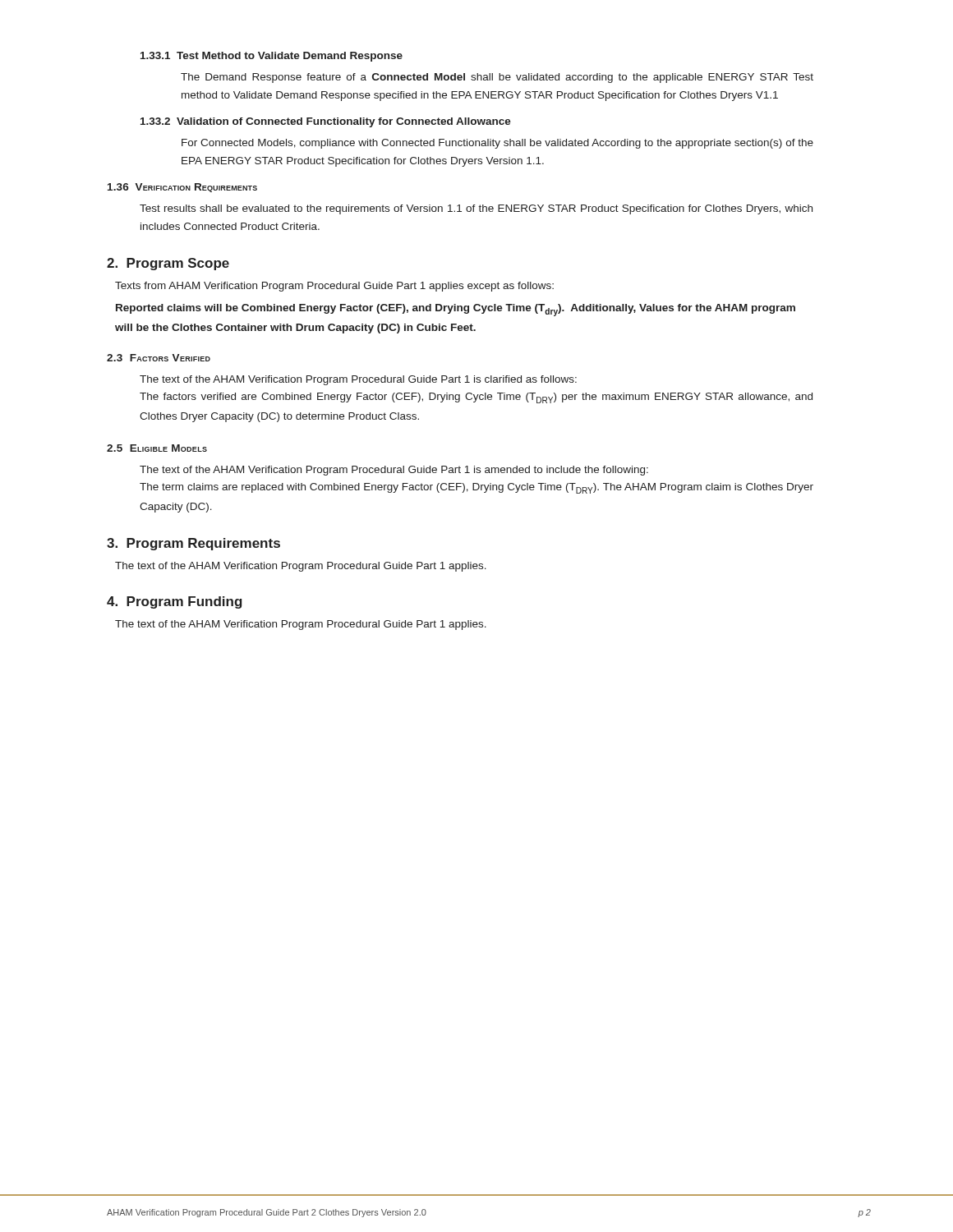Select the text starting "Reported claims will be Combined Energy"

(x=455, y=318)
